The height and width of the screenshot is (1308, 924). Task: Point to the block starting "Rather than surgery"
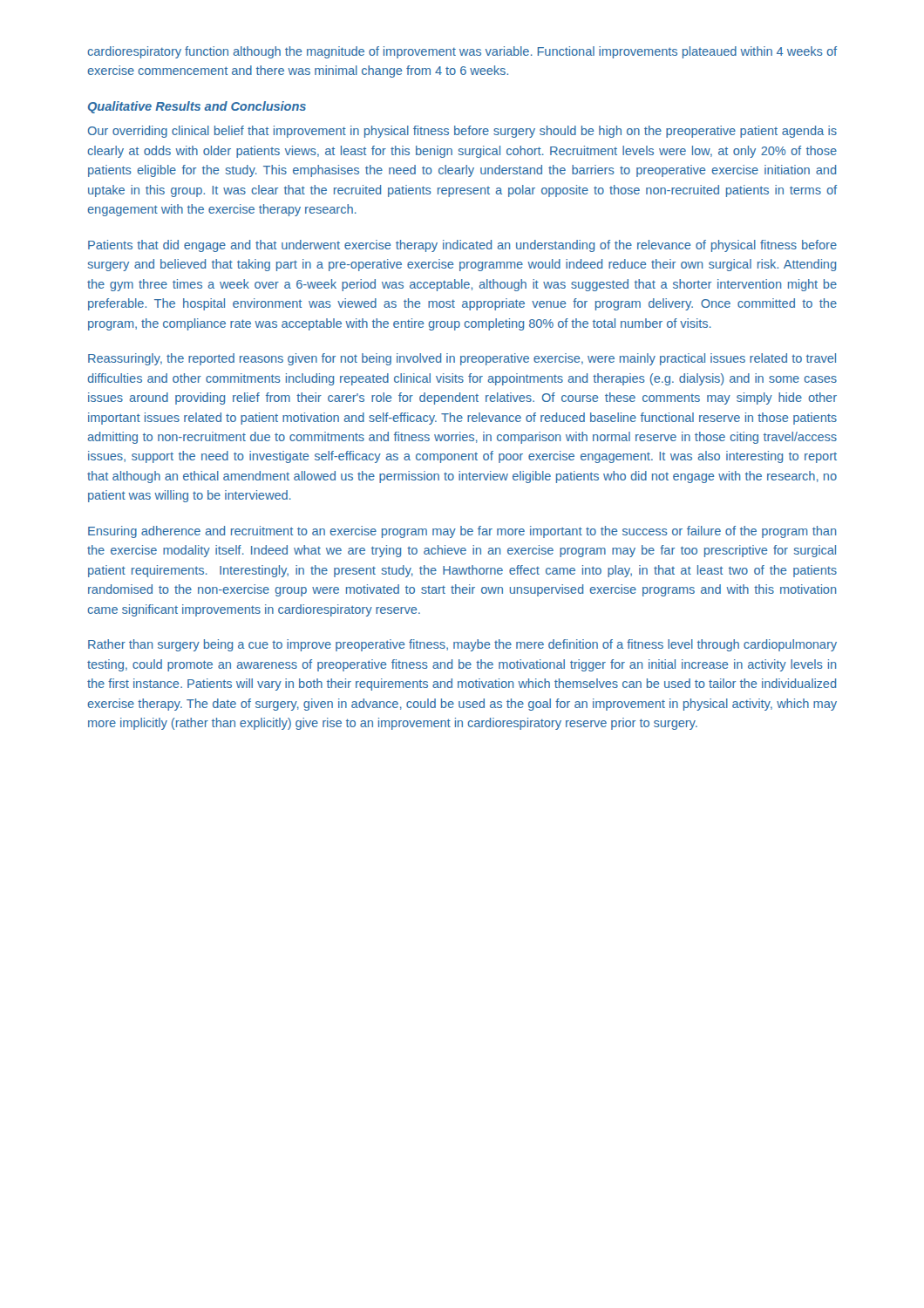462,684
